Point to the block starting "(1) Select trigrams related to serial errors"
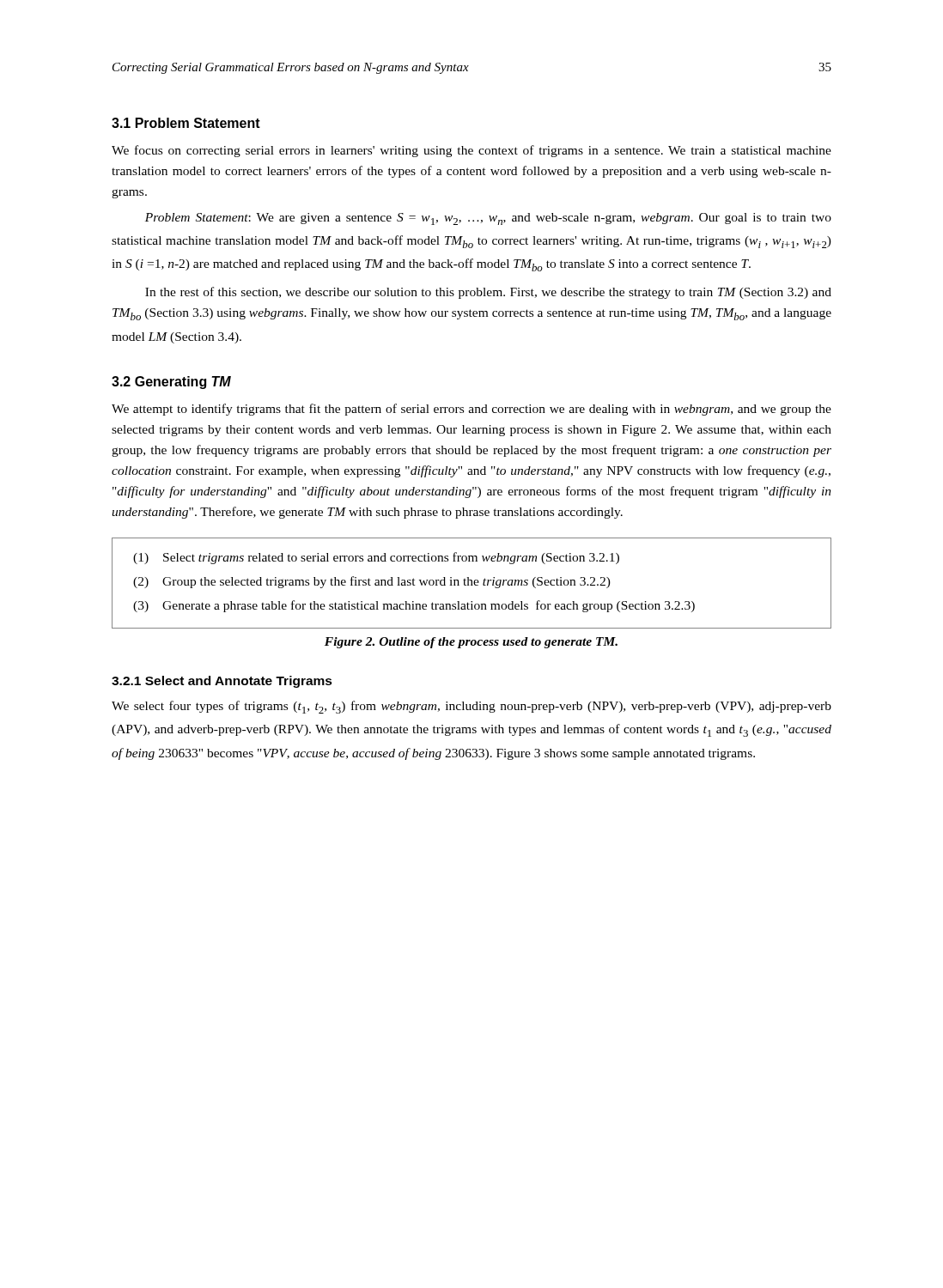943x1288 pixels. coord(376,557)
